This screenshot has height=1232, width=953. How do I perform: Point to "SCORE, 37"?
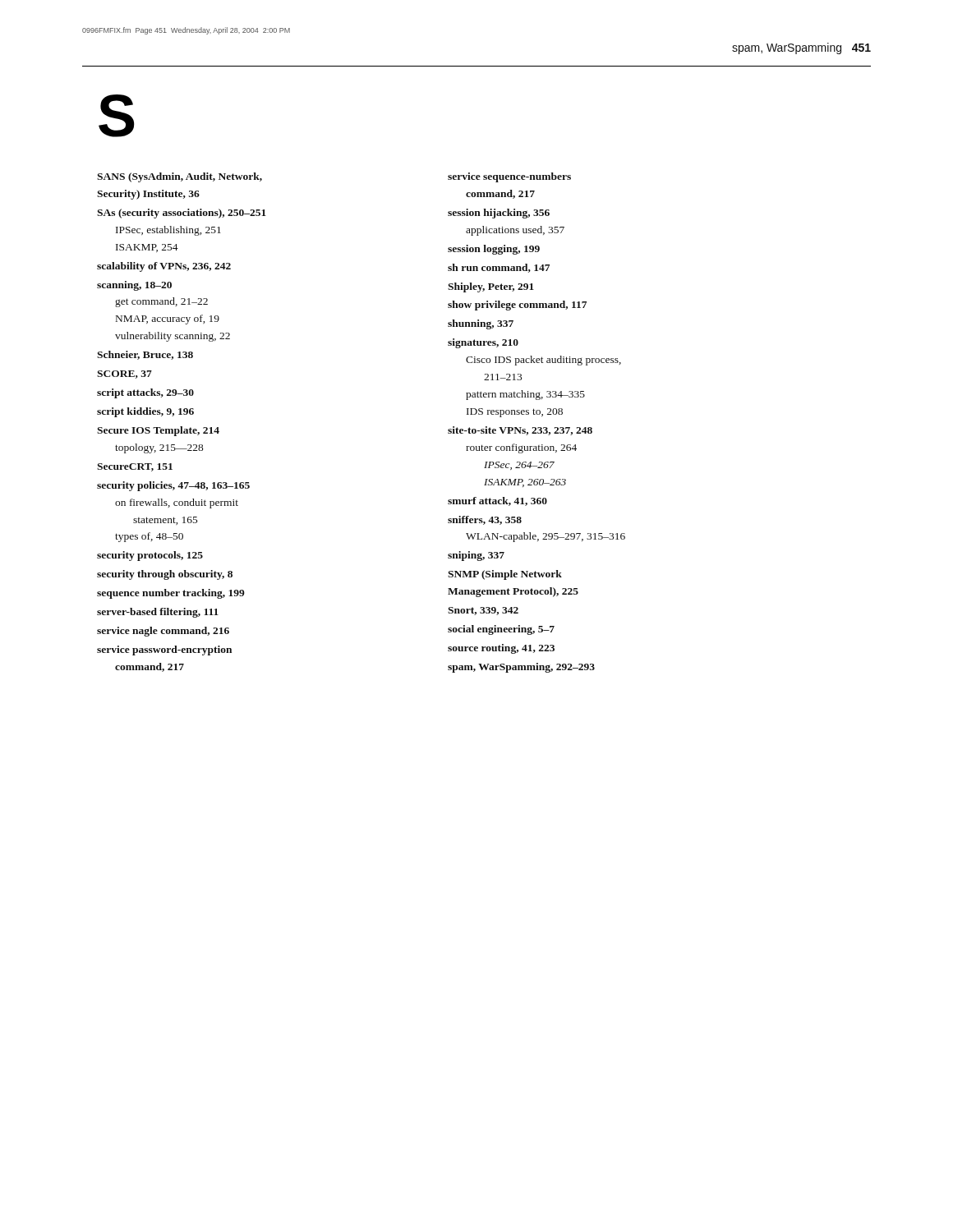(x=124, y=373)
